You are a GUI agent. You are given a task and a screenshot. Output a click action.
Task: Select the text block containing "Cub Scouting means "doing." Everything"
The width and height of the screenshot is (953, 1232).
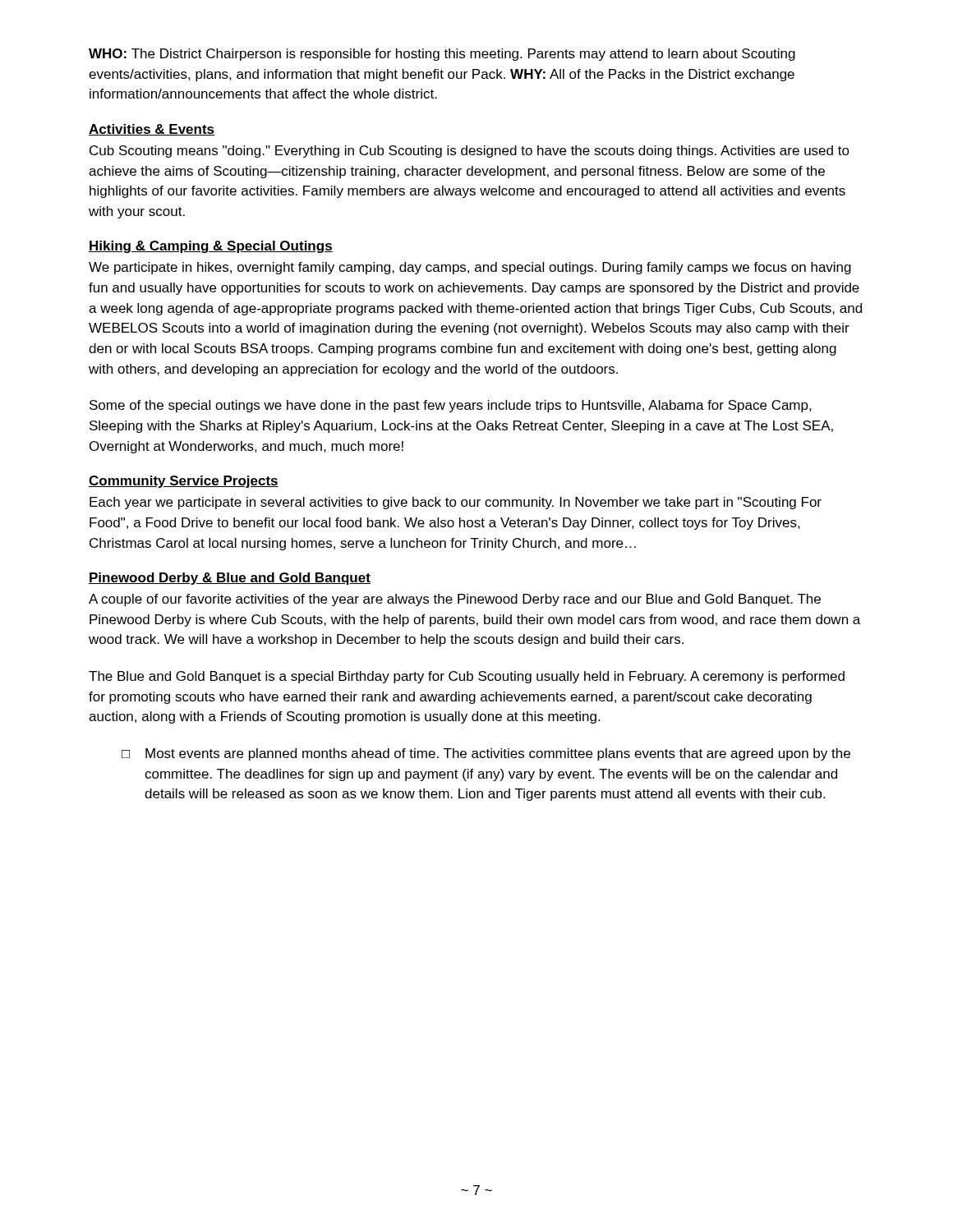[x=476, y=182]
